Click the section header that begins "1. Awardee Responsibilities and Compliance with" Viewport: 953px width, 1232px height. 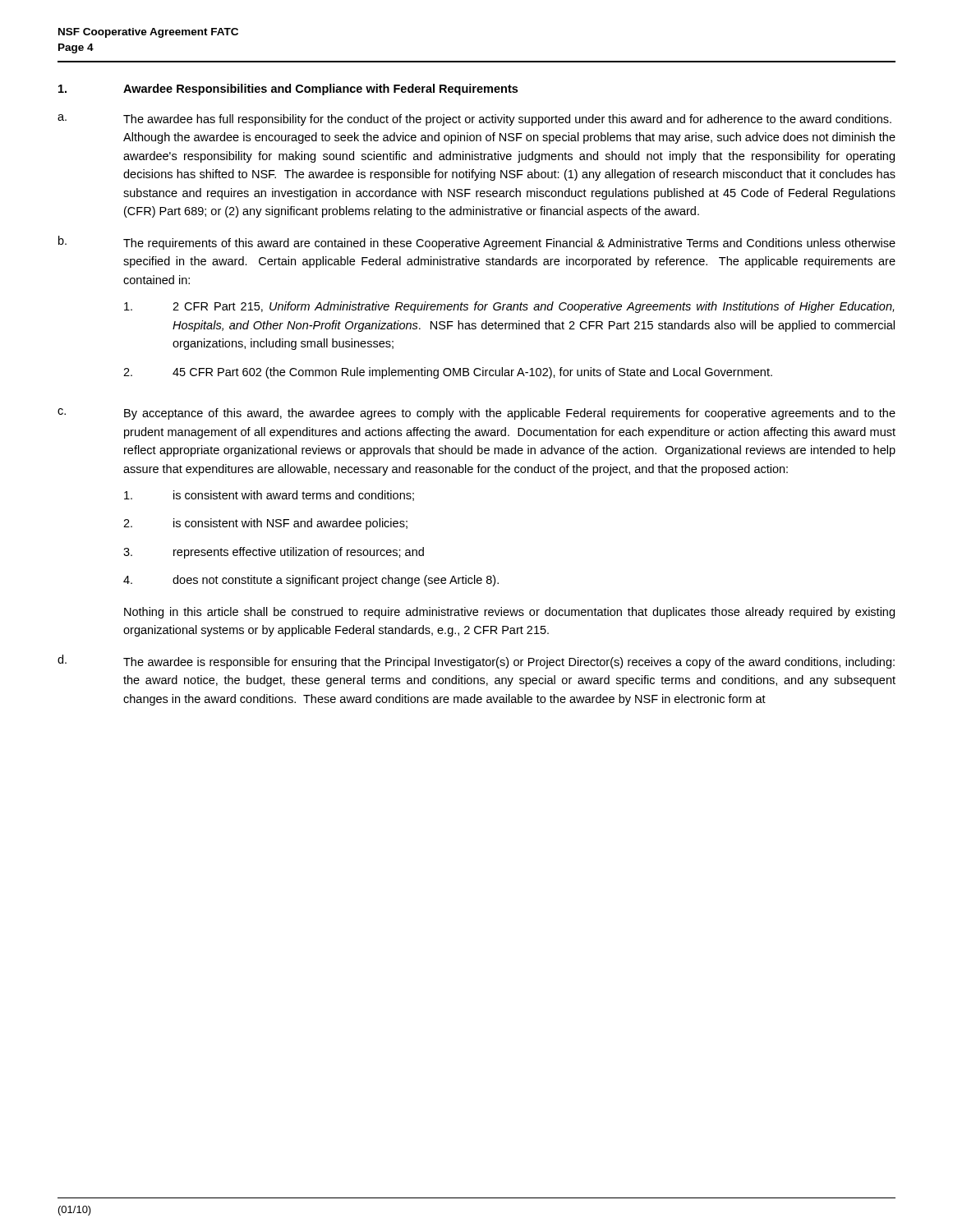click(x=288, y=89)
